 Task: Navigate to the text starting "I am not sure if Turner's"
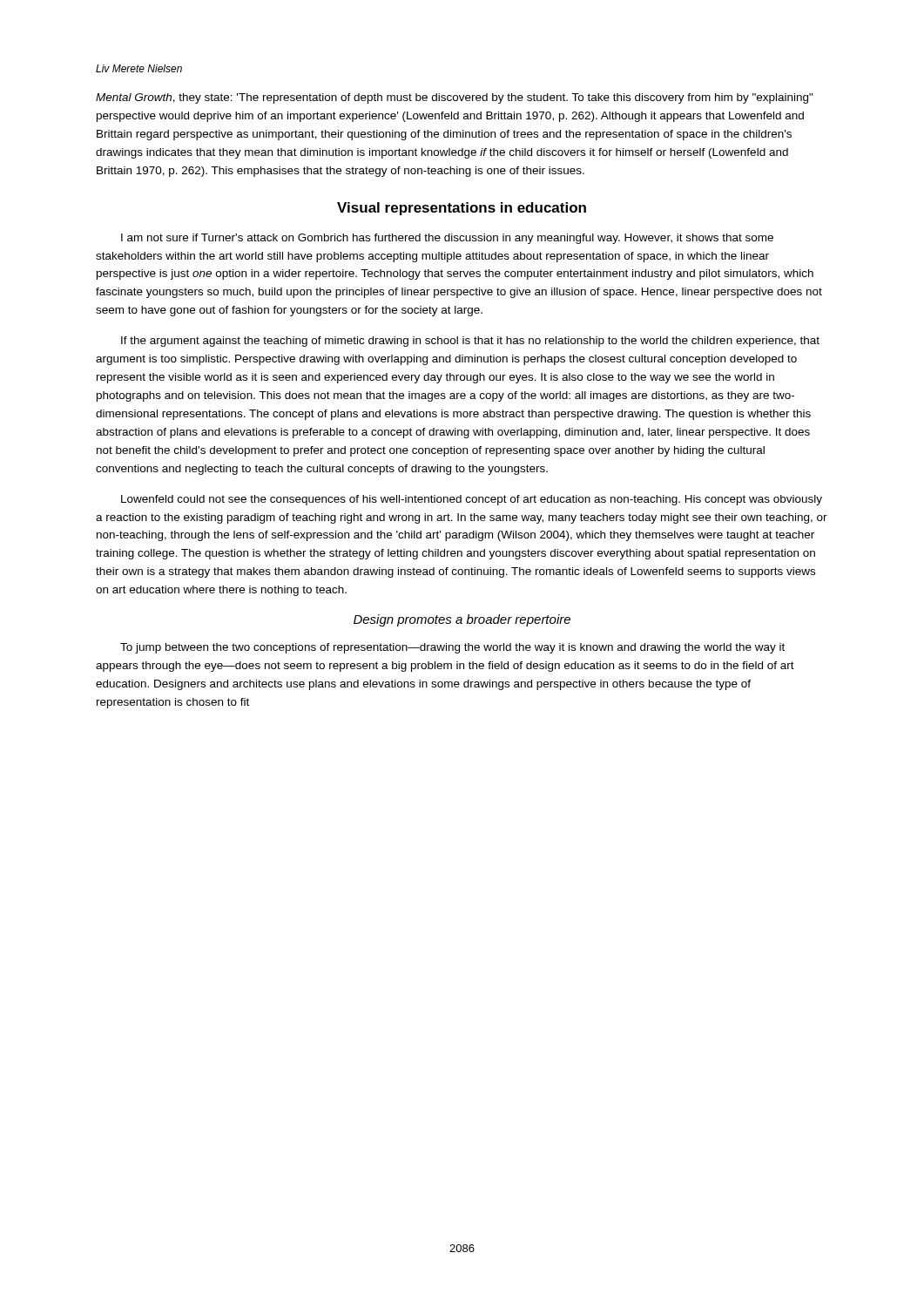[459, 274]
